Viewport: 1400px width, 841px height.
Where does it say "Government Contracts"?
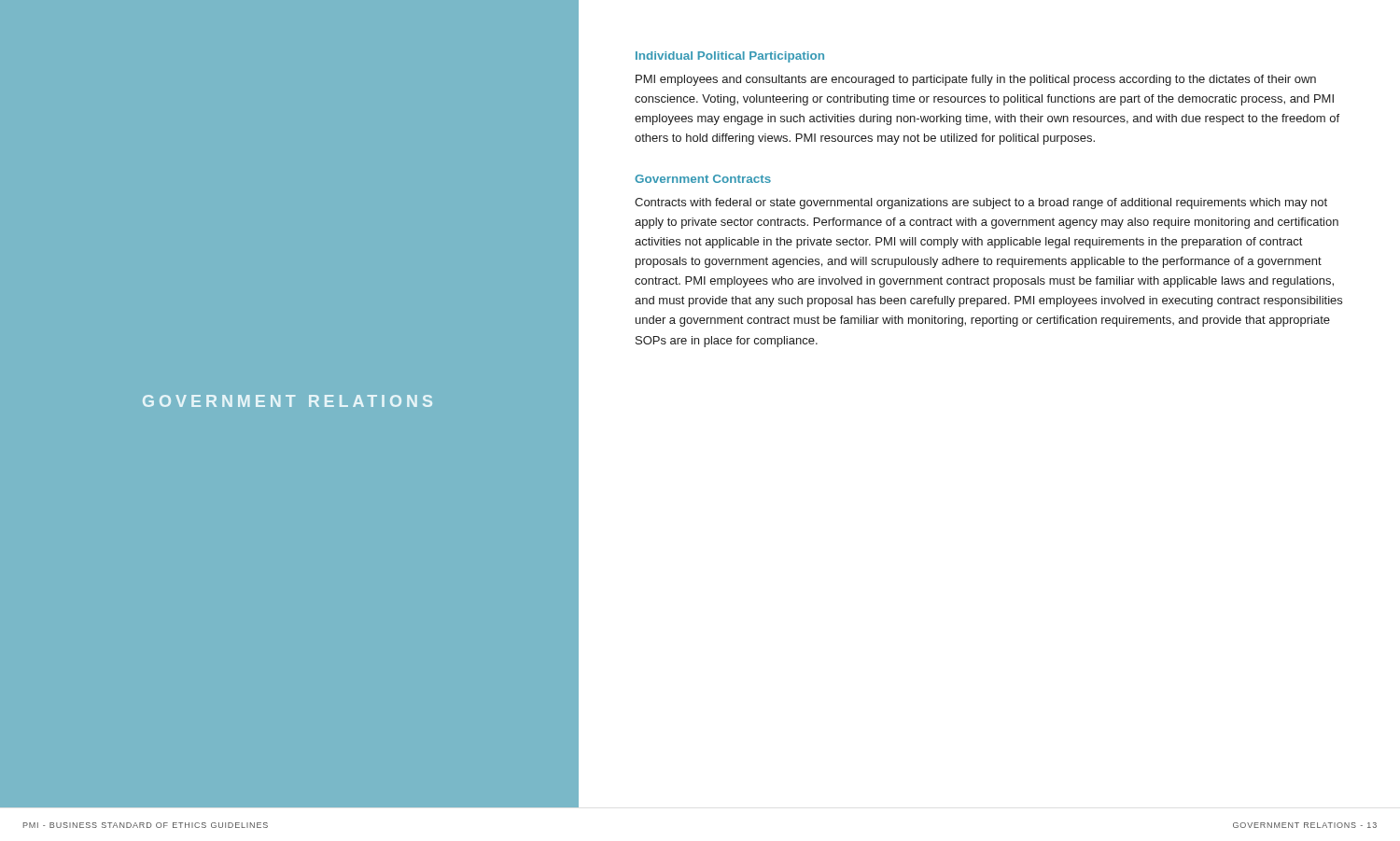click(x=703, y=179)
